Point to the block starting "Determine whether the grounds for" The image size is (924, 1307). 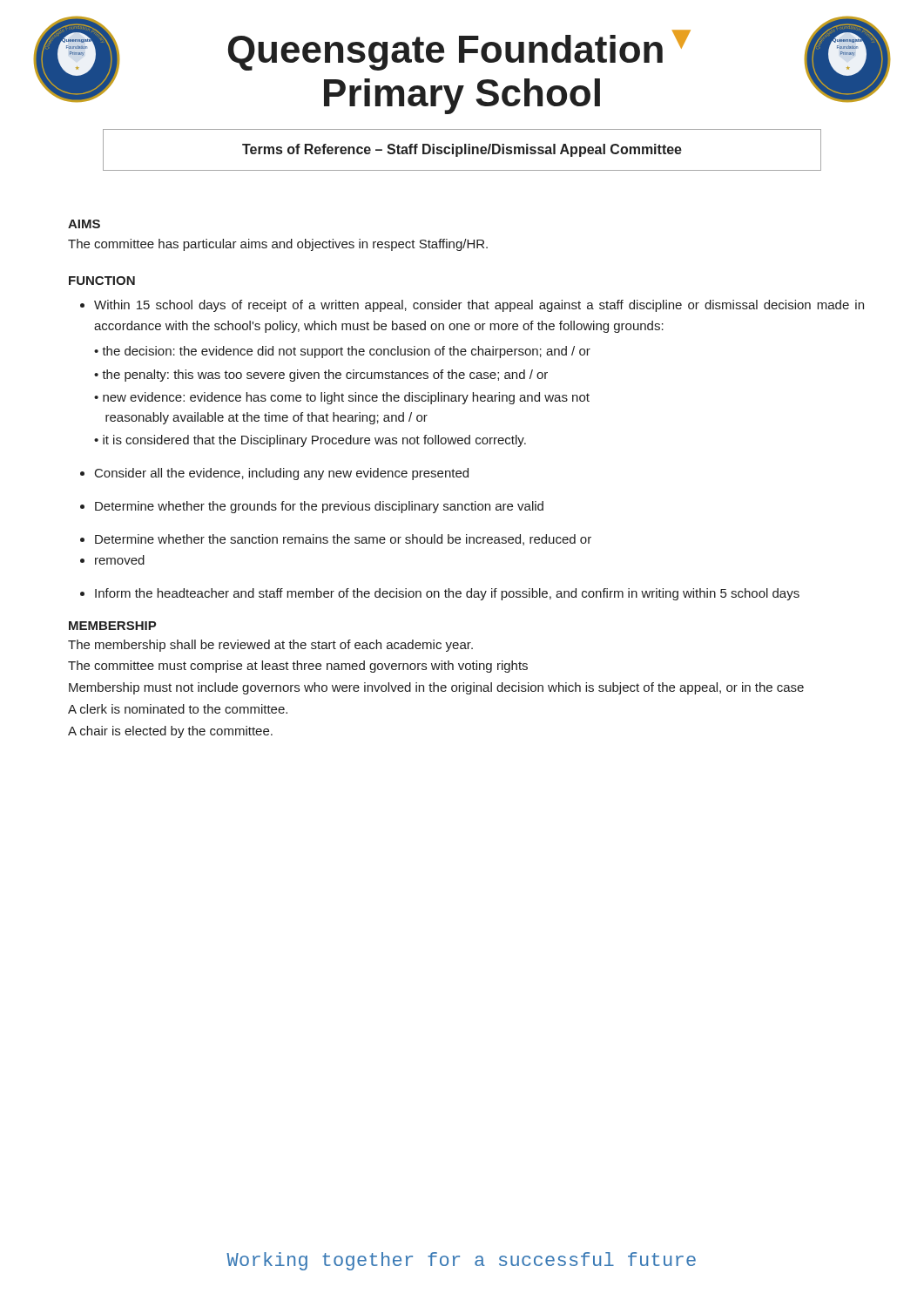click(x=319, y=505)
